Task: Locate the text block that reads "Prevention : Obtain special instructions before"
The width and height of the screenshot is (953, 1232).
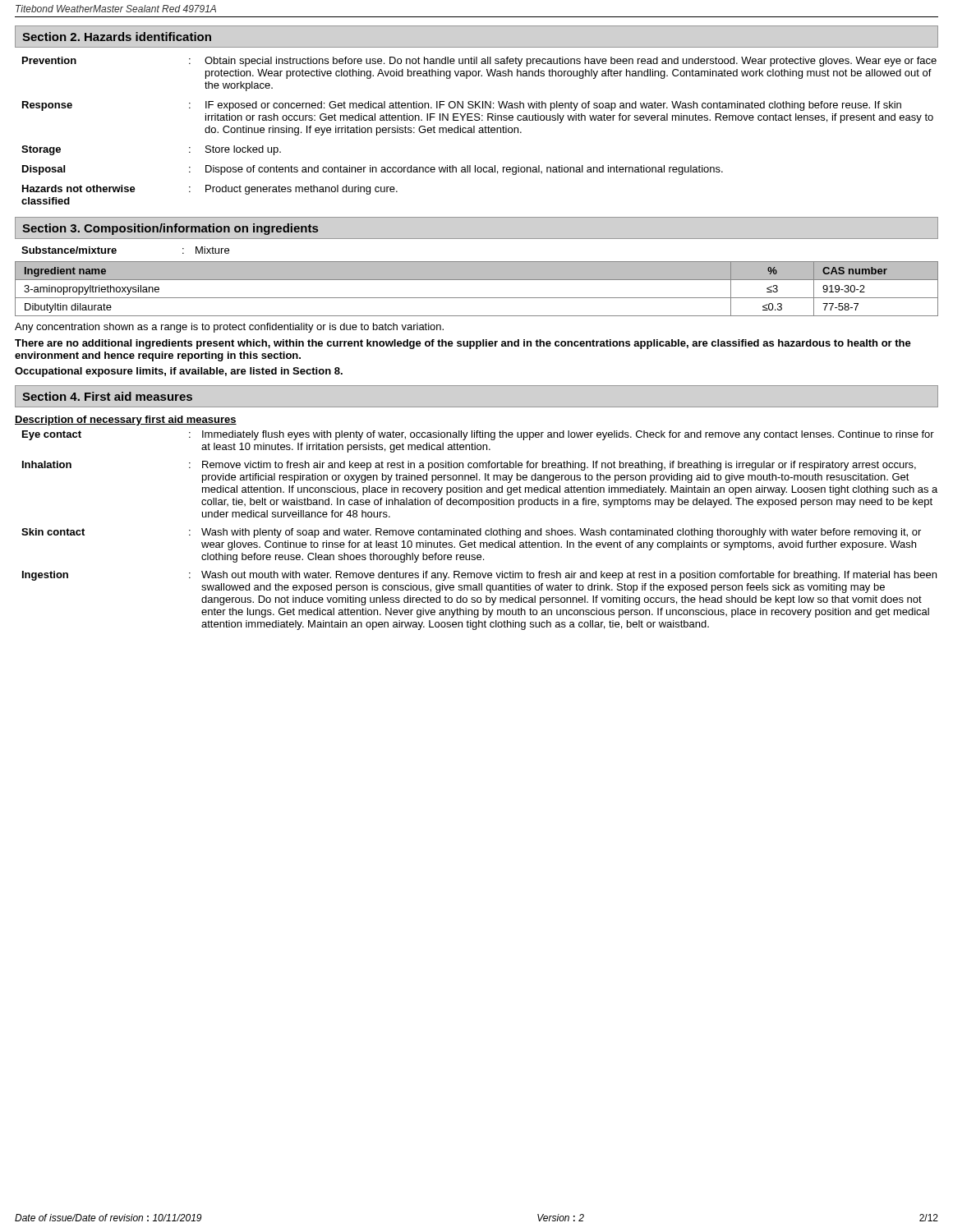Action: [x=476, y=73]
